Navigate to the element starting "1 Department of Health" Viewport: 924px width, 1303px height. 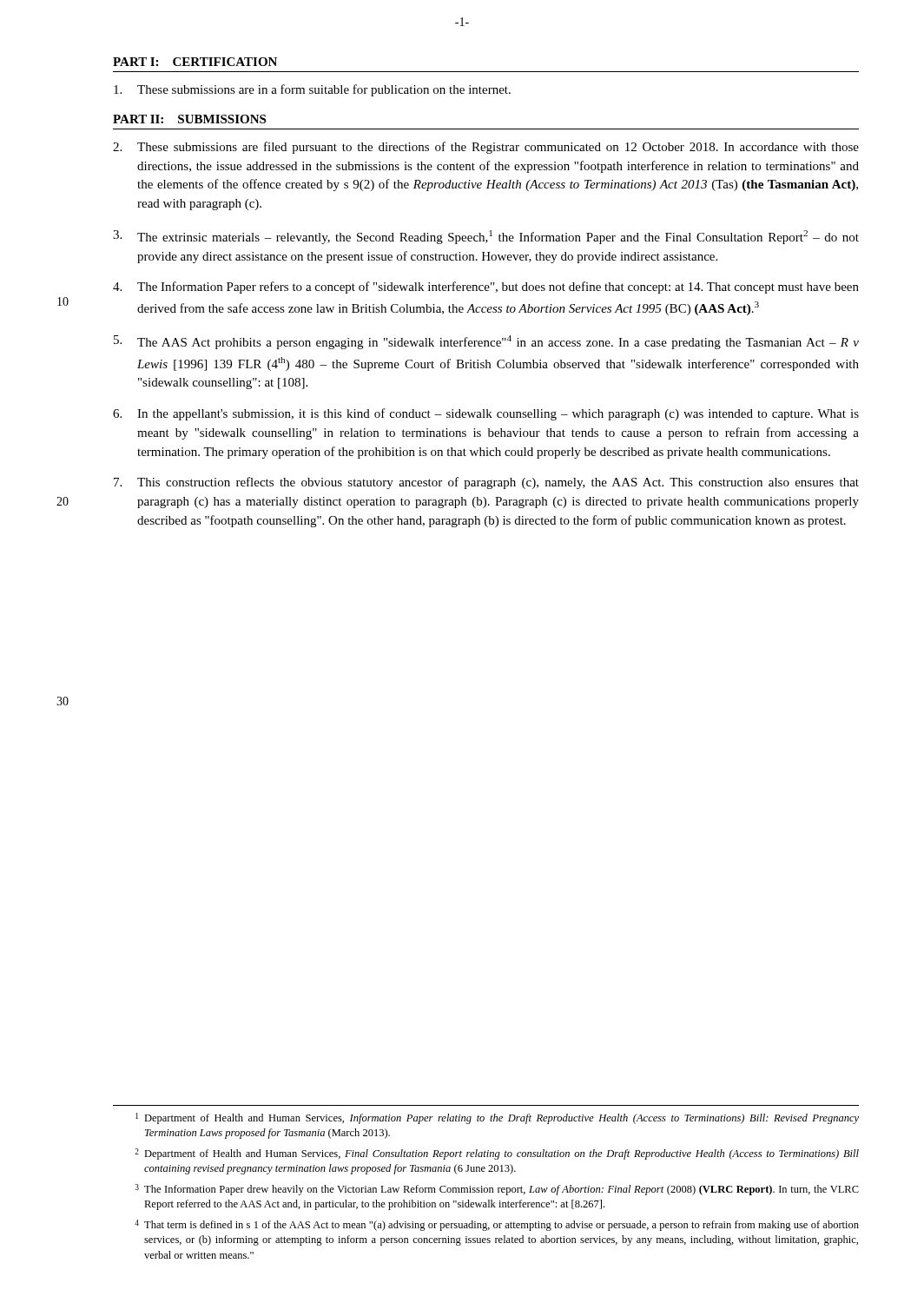pos(486,1126)
